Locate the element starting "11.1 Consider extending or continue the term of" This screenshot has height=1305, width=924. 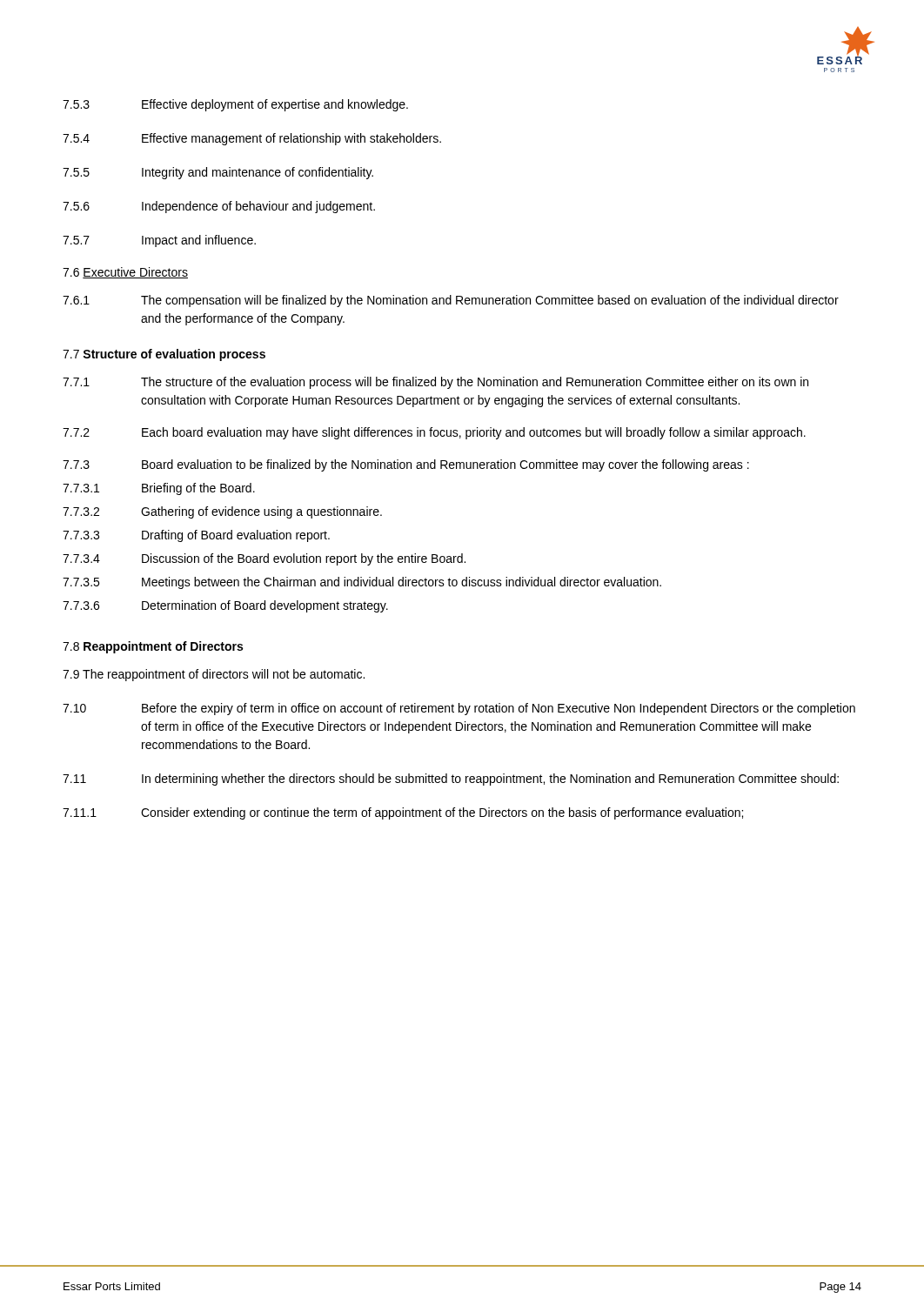(462, 813)
